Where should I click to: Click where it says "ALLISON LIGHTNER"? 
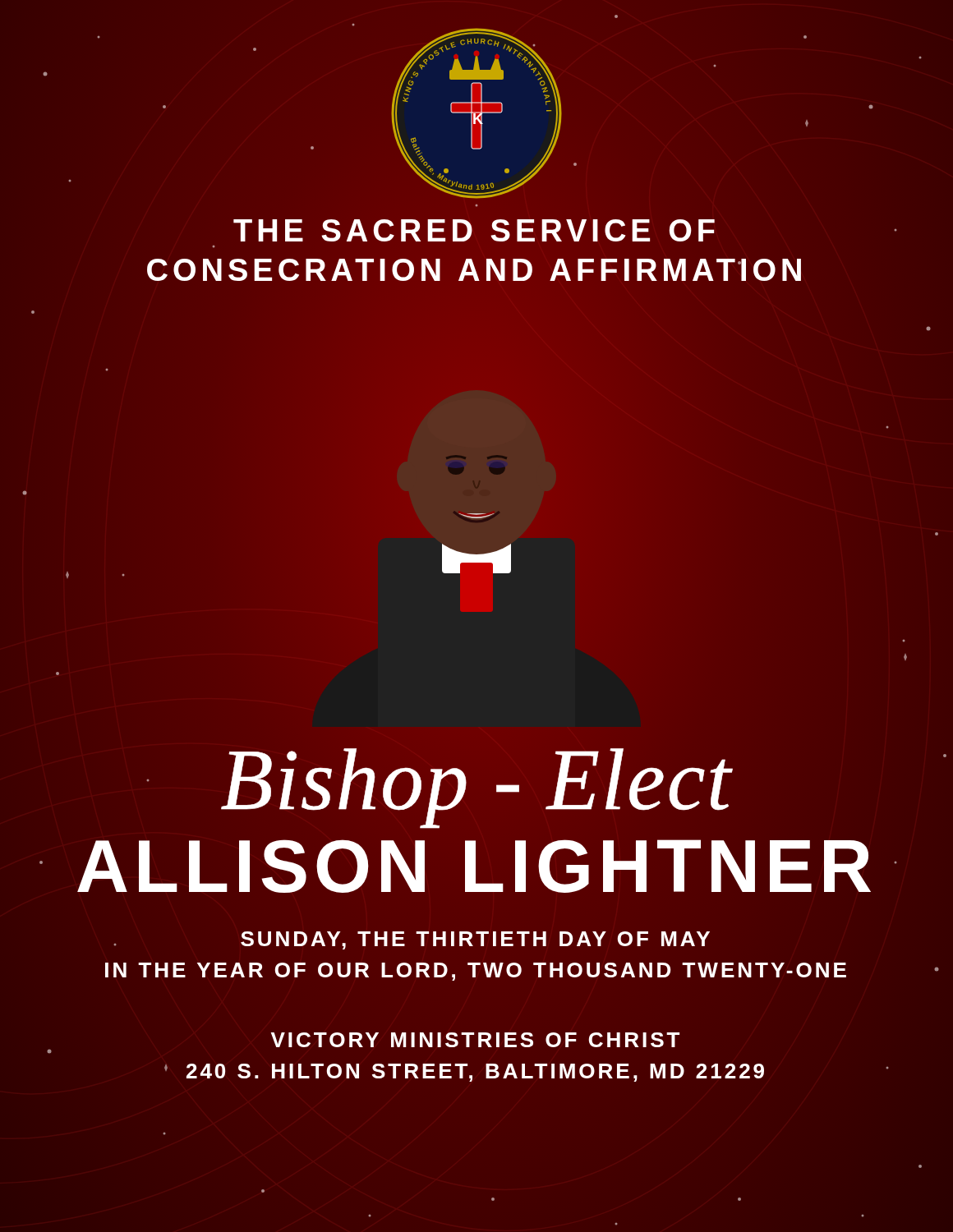click(476, 866)
